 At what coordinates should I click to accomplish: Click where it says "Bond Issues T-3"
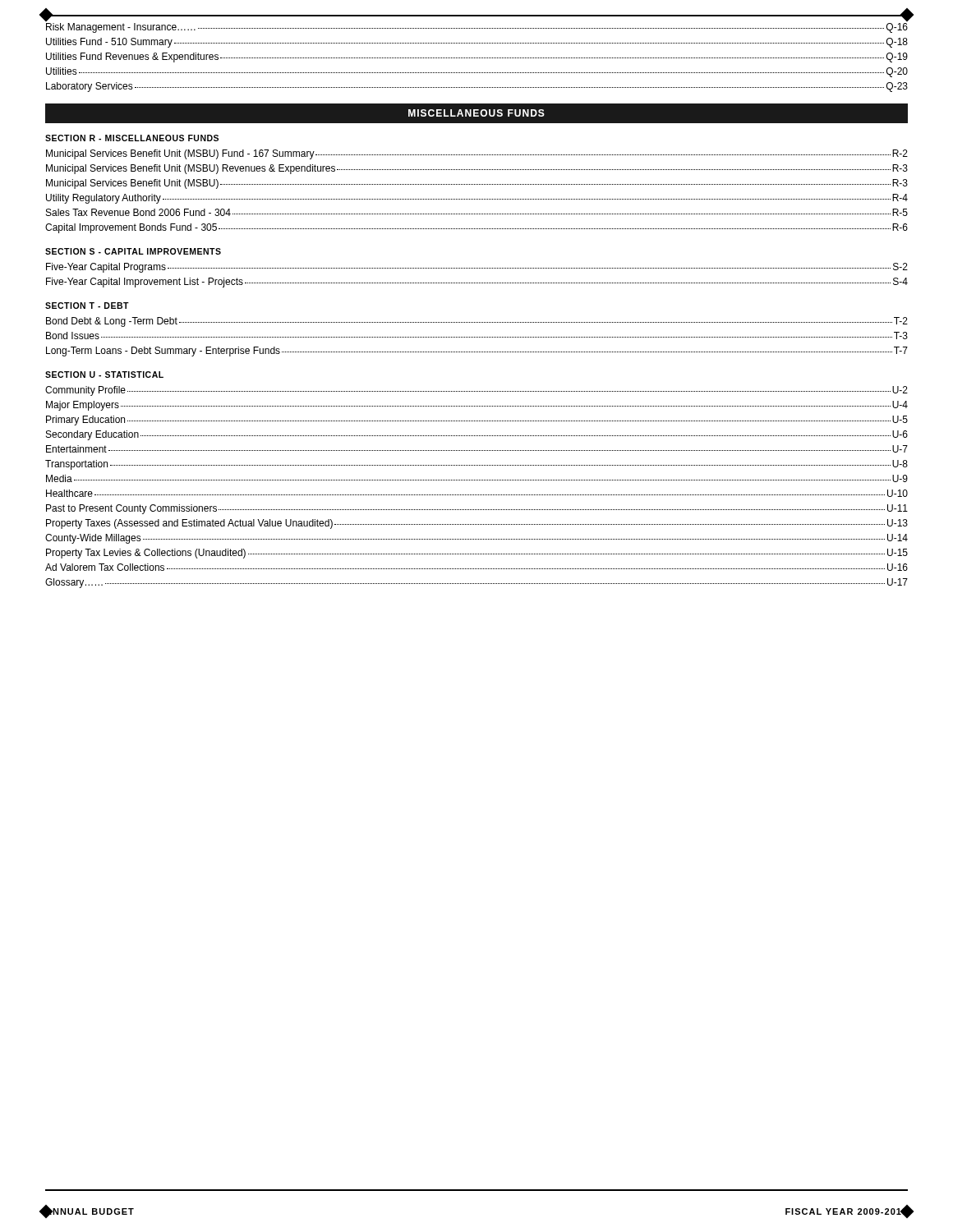476,335
